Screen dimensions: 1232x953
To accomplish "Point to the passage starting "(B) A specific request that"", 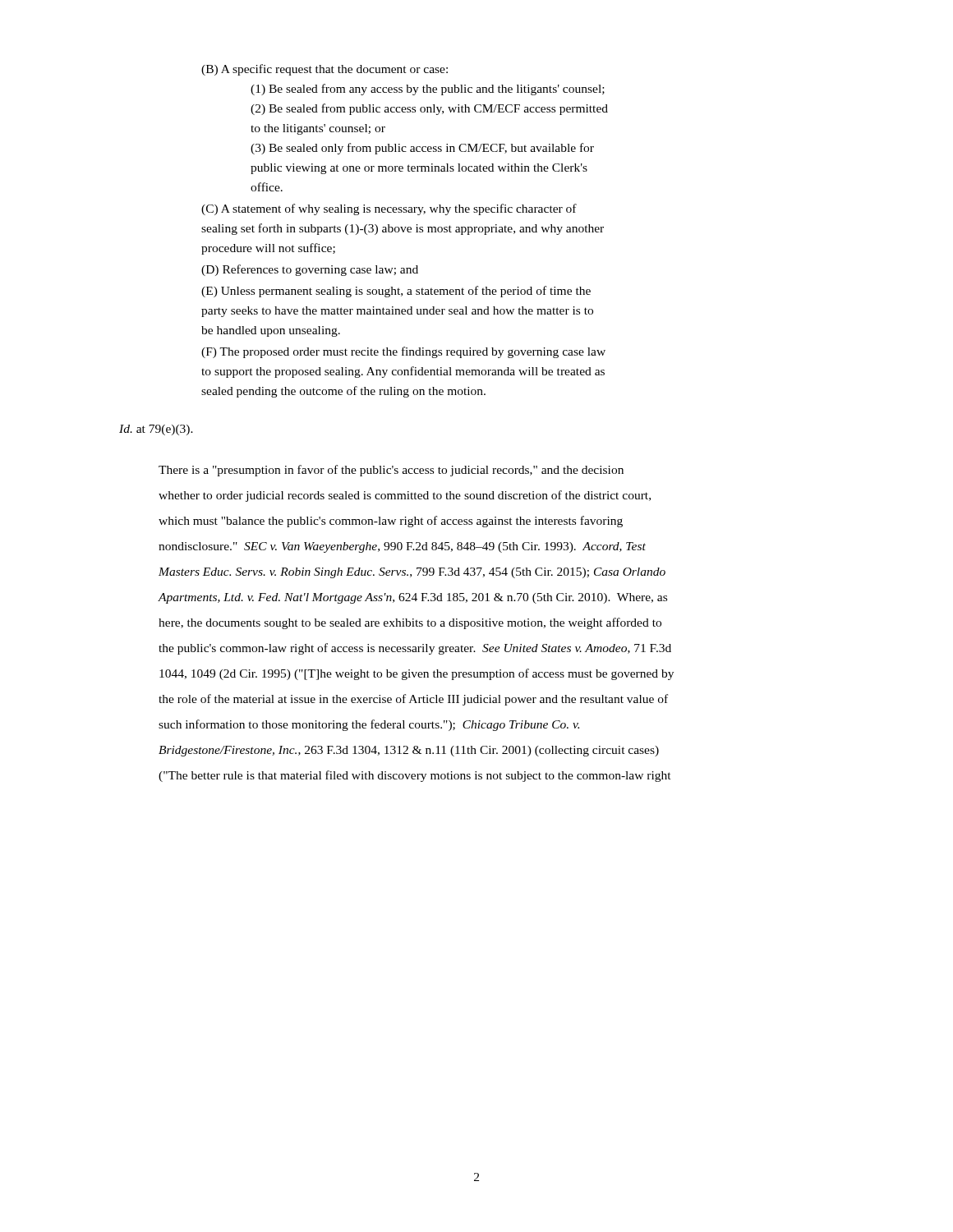I will [325, 69].
